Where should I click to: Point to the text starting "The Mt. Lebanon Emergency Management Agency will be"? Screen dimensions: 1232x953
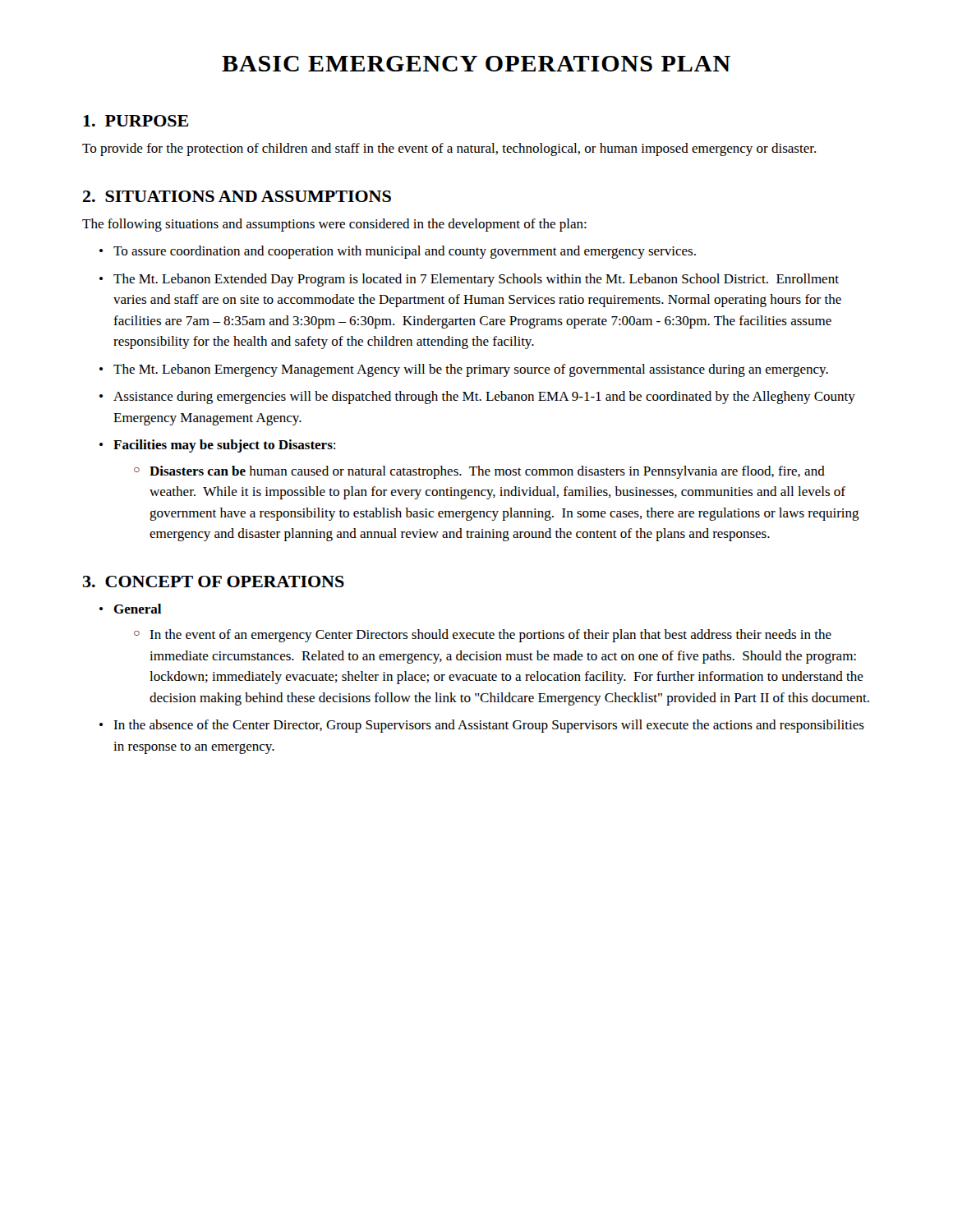pos(471,369)
